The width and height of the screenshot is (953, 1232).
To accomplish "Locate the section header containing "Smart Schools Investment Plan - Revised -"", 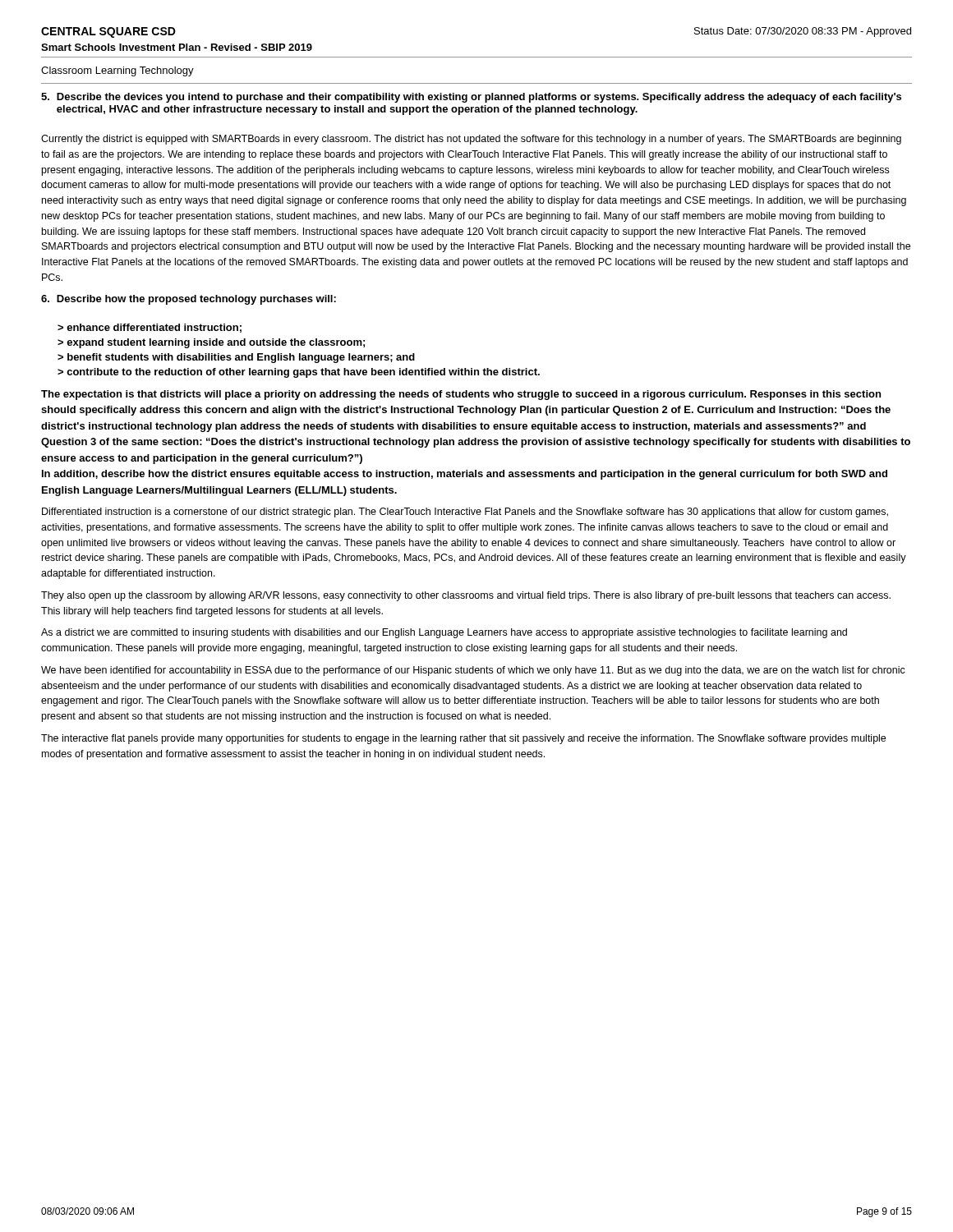I will pyautogui.click(x=177, y=47).
